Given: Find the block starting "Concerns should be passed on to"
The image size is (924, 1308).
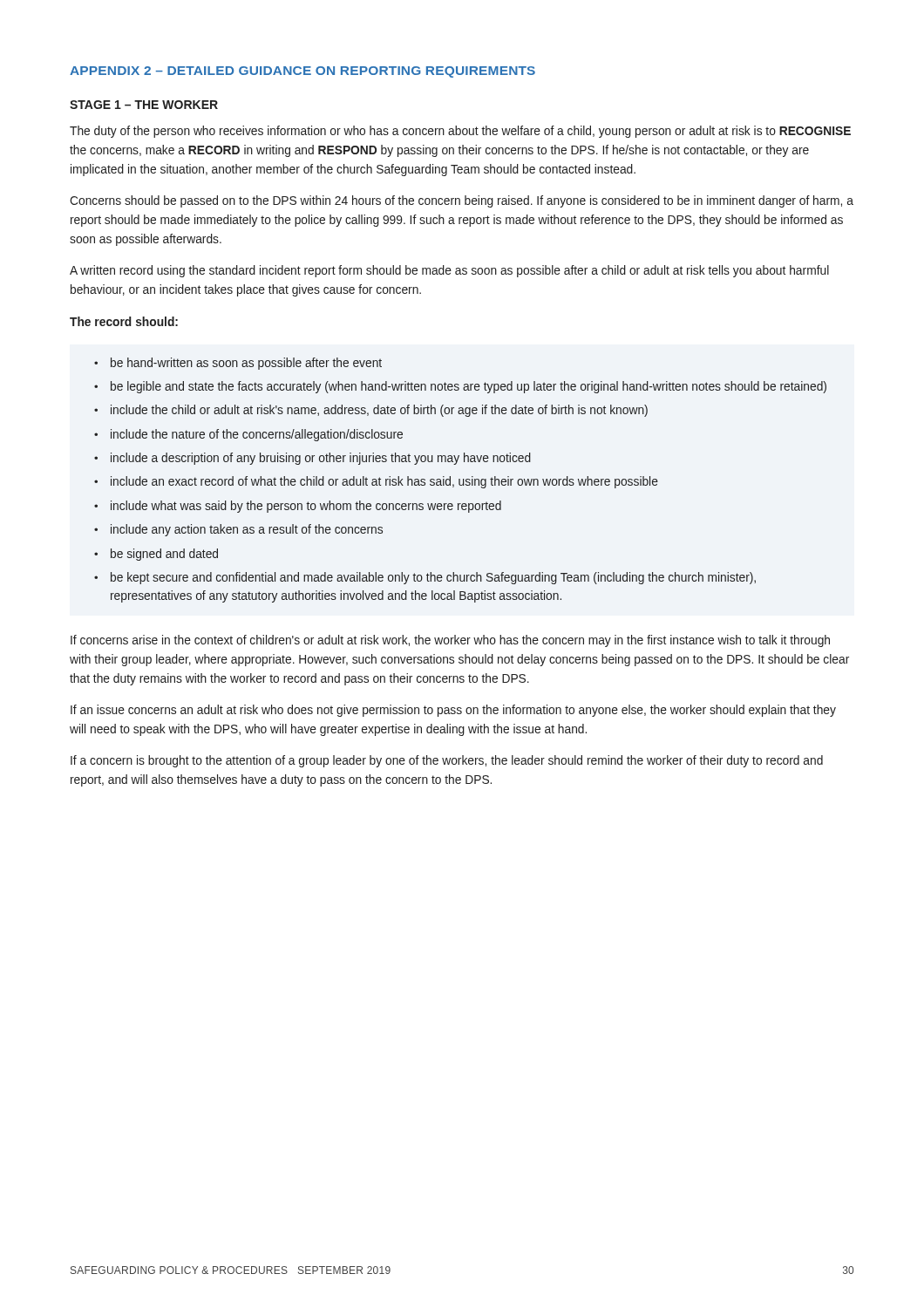Looking at the screenshot, I should pos(462,220).
